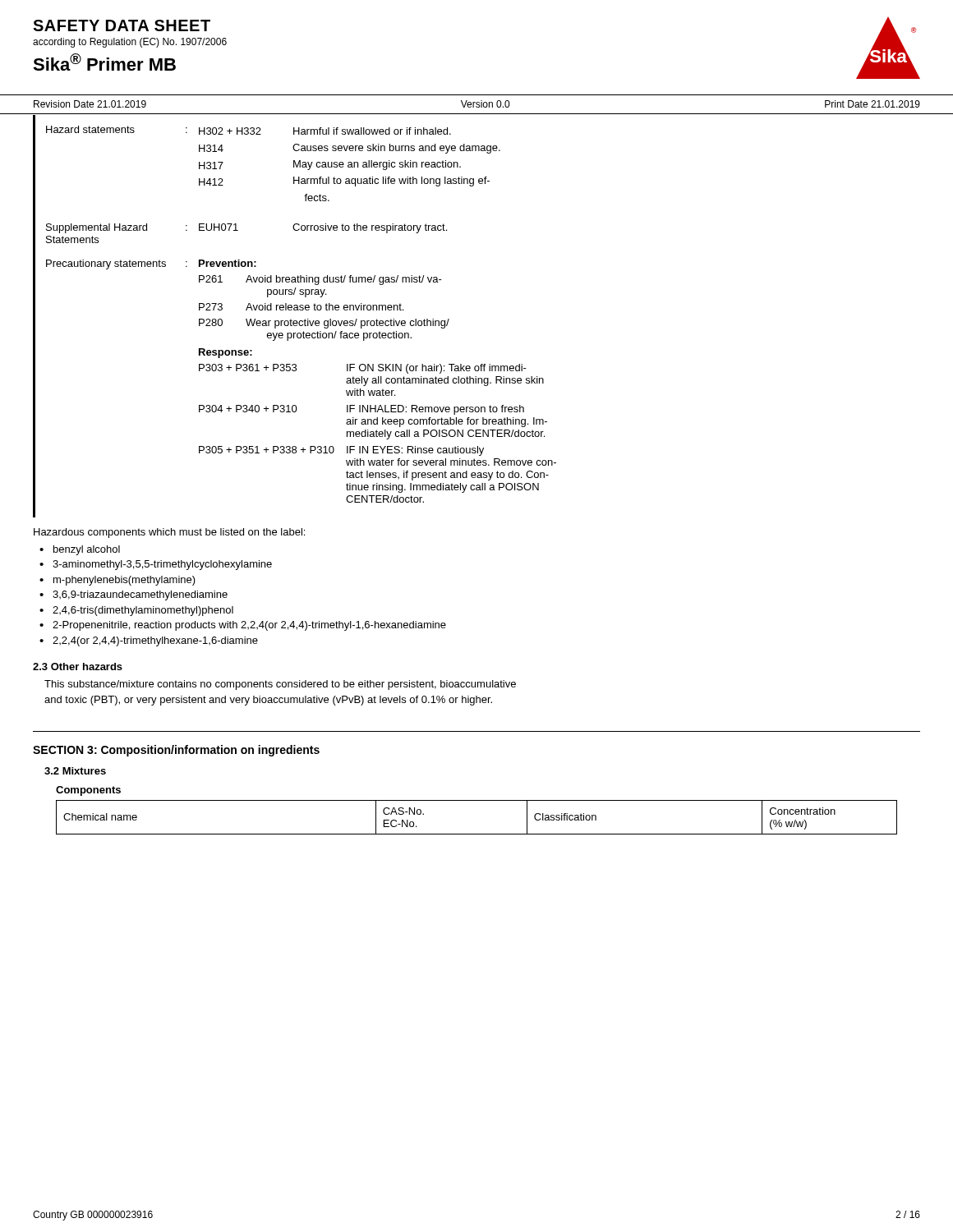Locate the list item with the text "• 3-aminomethyl-3,5,5-trimethylcyclohexylamine"
The width and height of the screenshot is (953, 1232).
(156, 565)
